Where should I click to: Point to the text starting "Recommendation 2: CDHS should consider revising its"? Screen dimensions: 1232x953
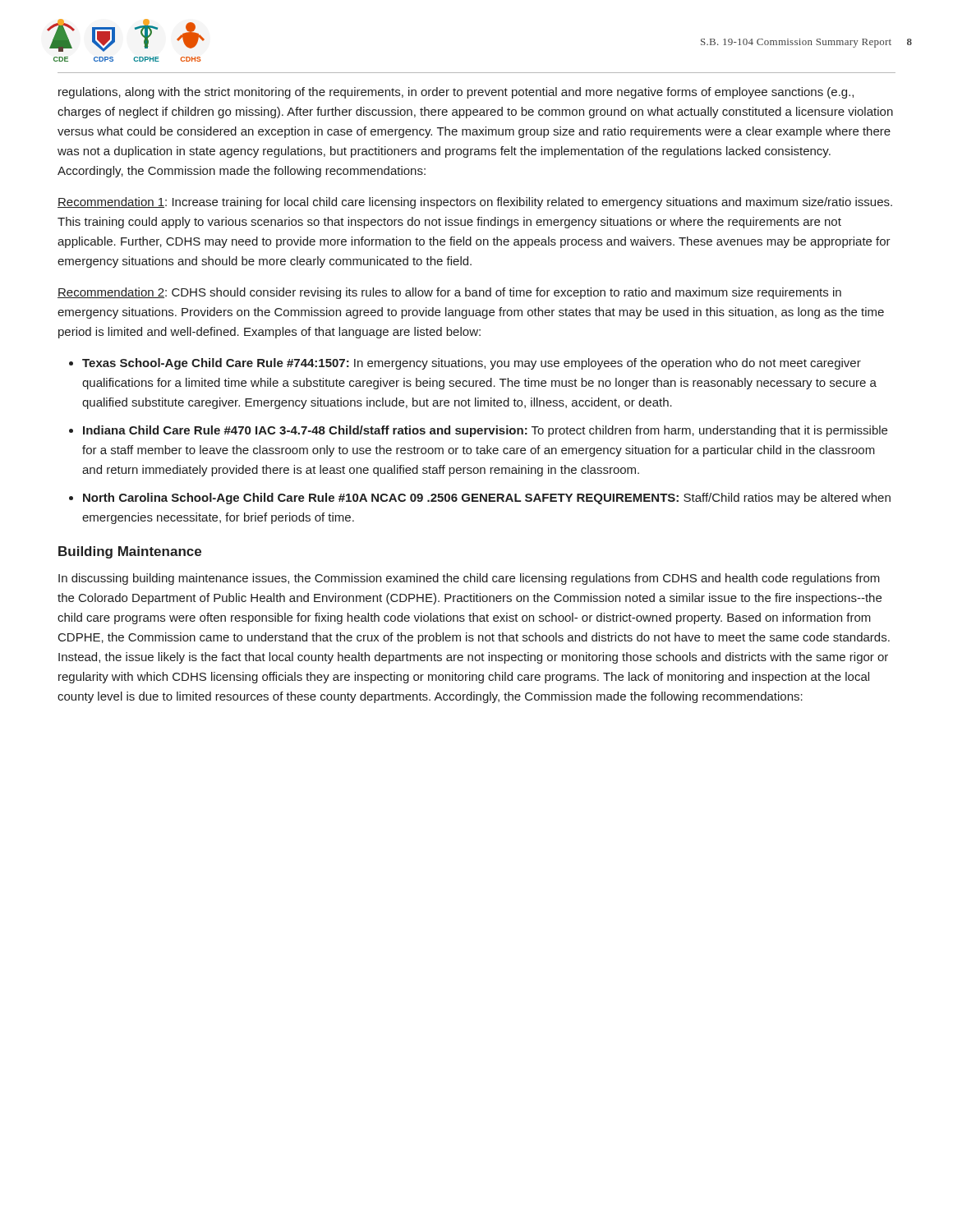coord(471,312)
